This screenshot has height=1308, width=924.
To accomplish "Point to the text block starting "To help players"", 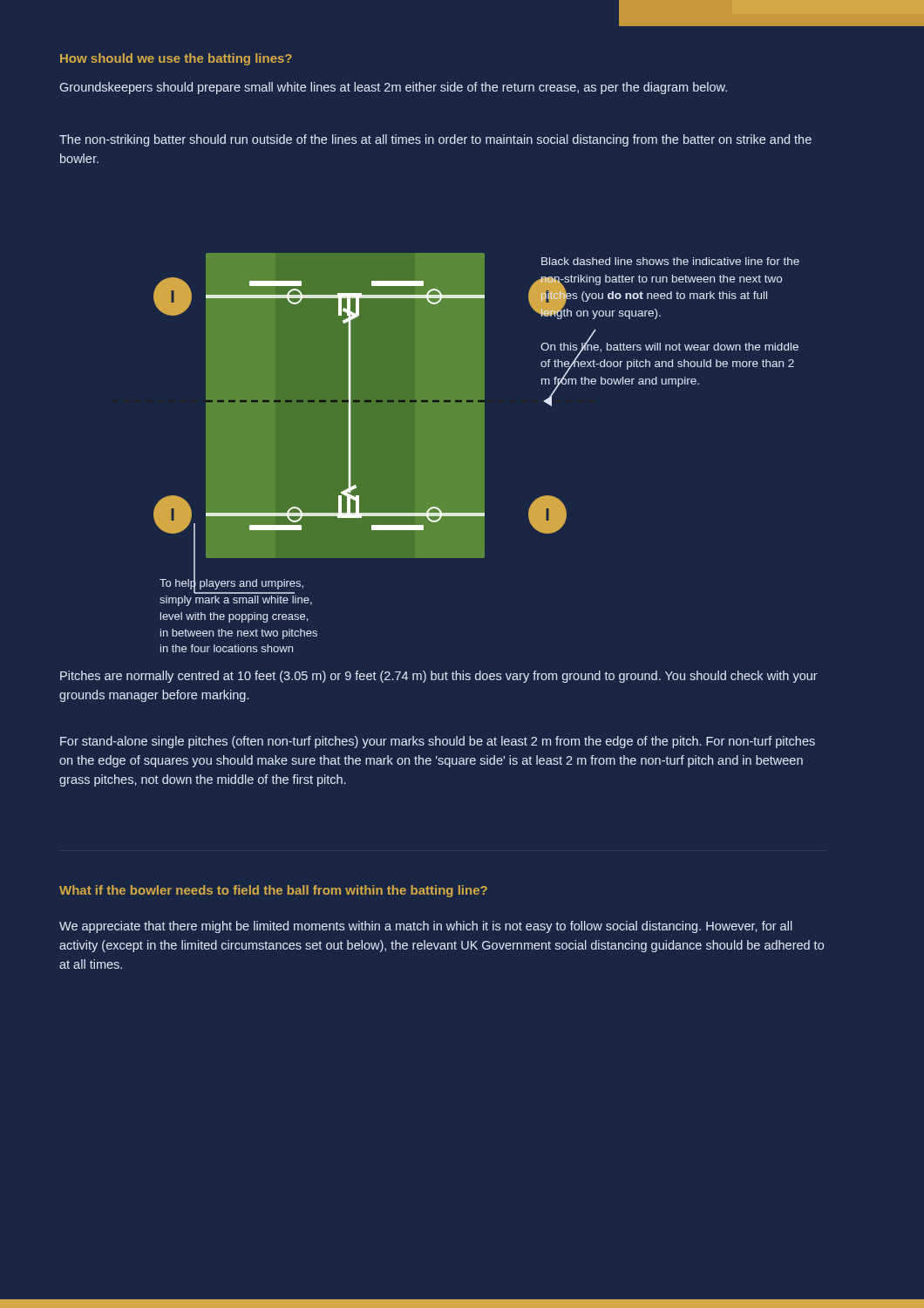I will pyautogui.click(x=239, y=616).
